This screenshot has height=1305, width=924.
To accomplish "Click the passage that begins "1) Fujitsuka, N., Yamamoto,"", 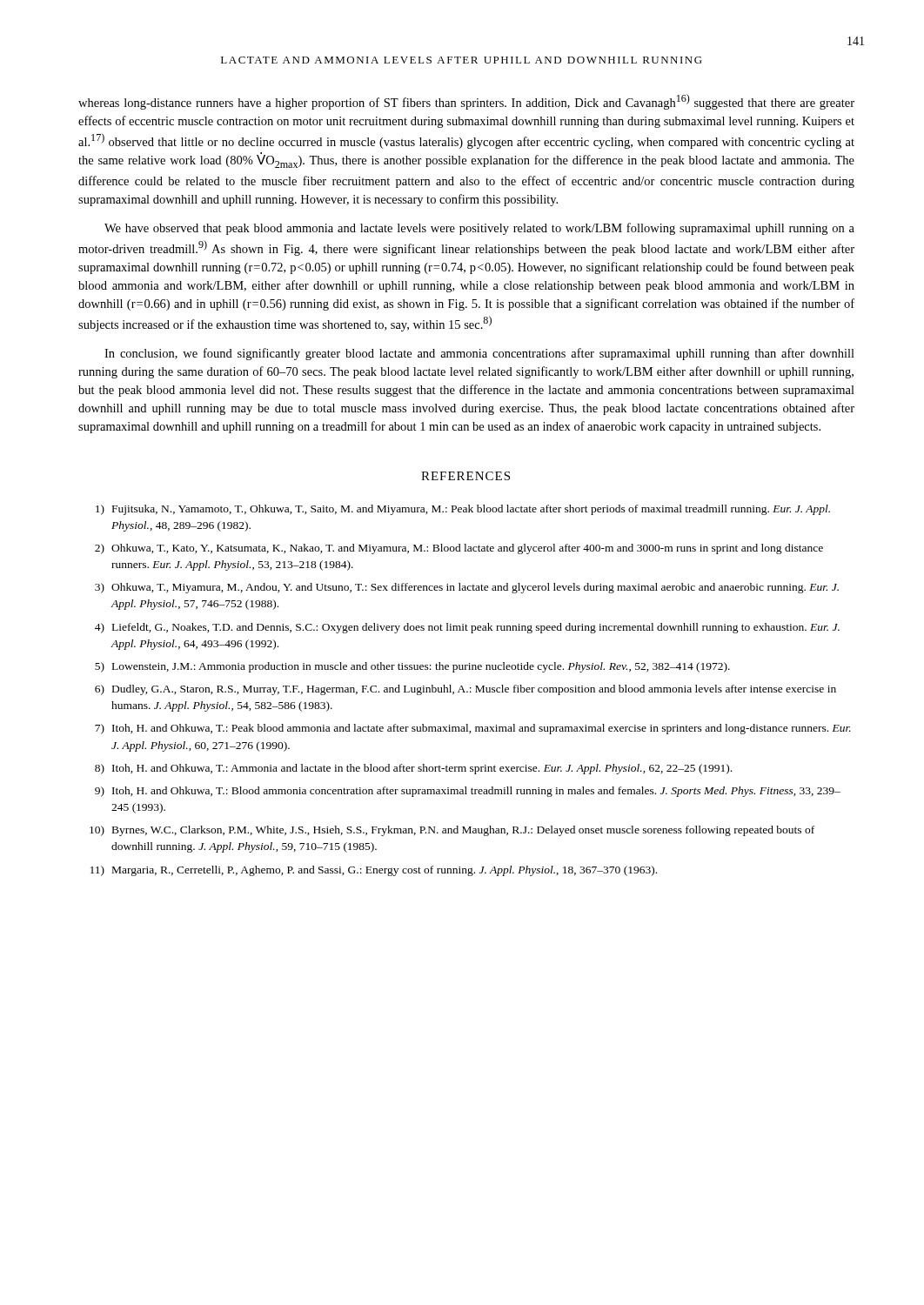I will click(x=466, y=517).
